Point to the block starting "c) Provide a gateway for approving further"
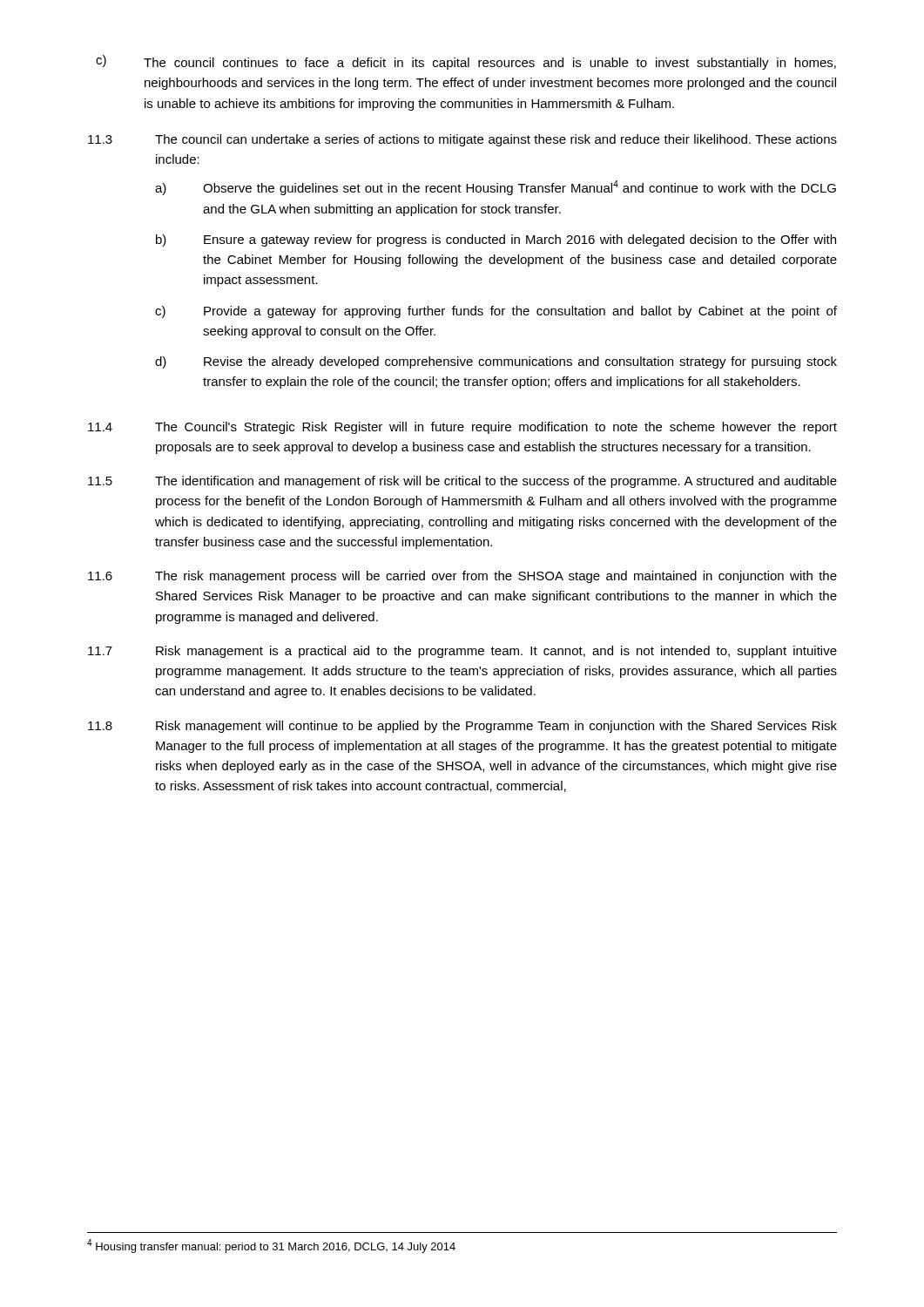Viewport: 924px width, 1307px height. coord(496,320)
